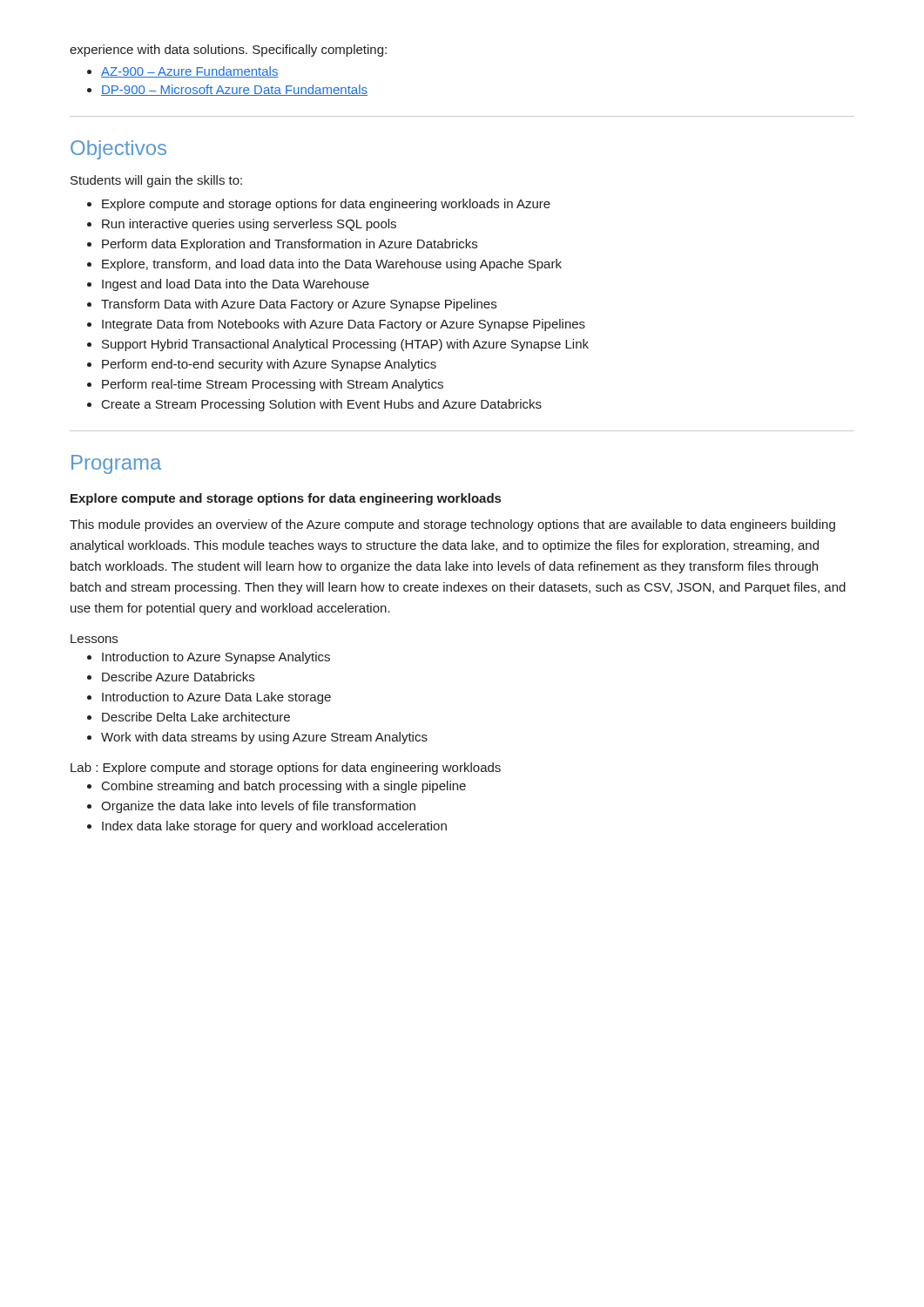The image size is (924, 1307).
Task: Point to the region starting "AZ-900 – Azure Fundamentals"
Action: click(x=183, y=72)
